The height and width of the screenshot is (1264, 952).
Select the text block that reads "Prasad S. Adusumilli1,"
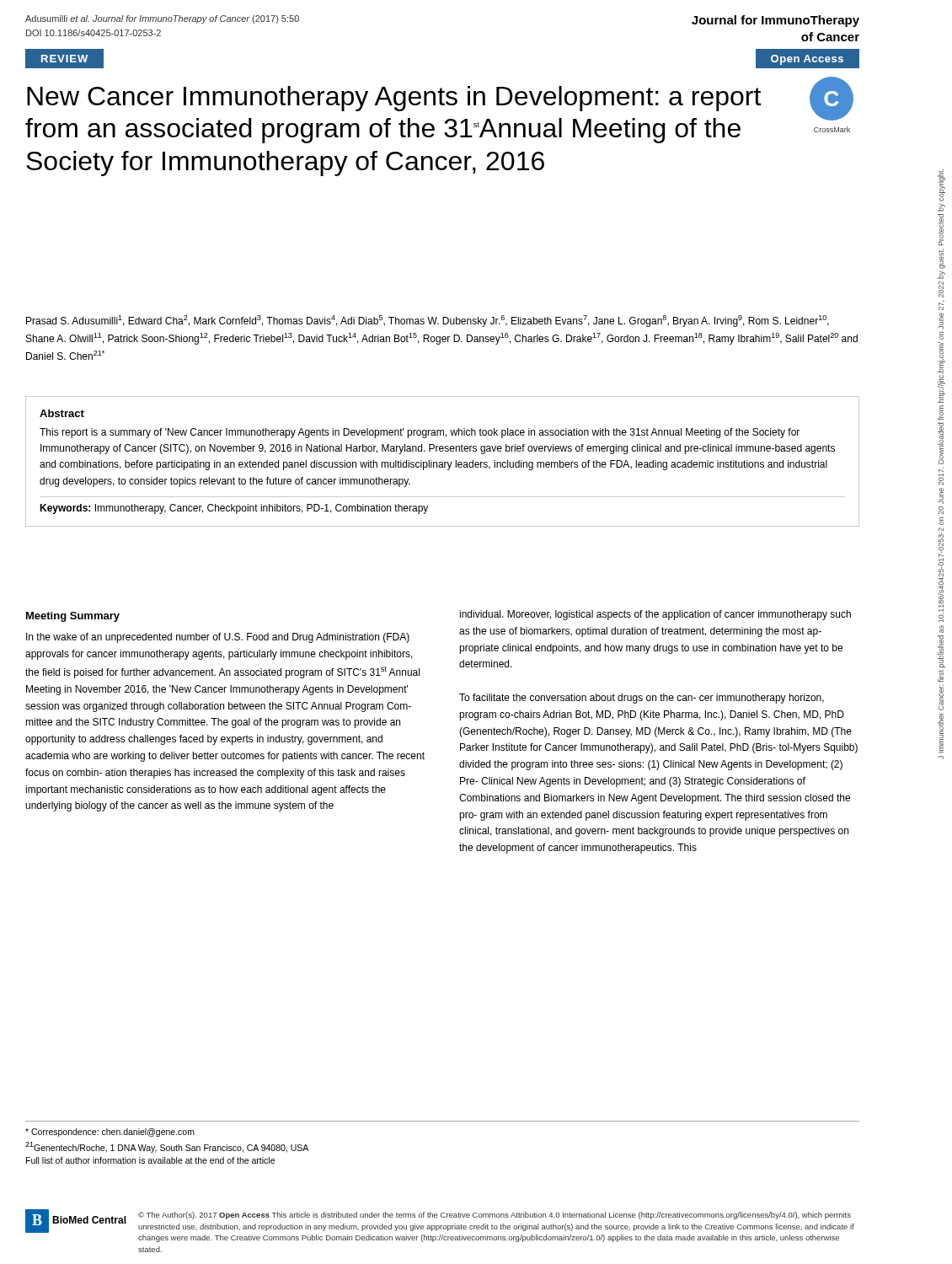click(442, 338)
